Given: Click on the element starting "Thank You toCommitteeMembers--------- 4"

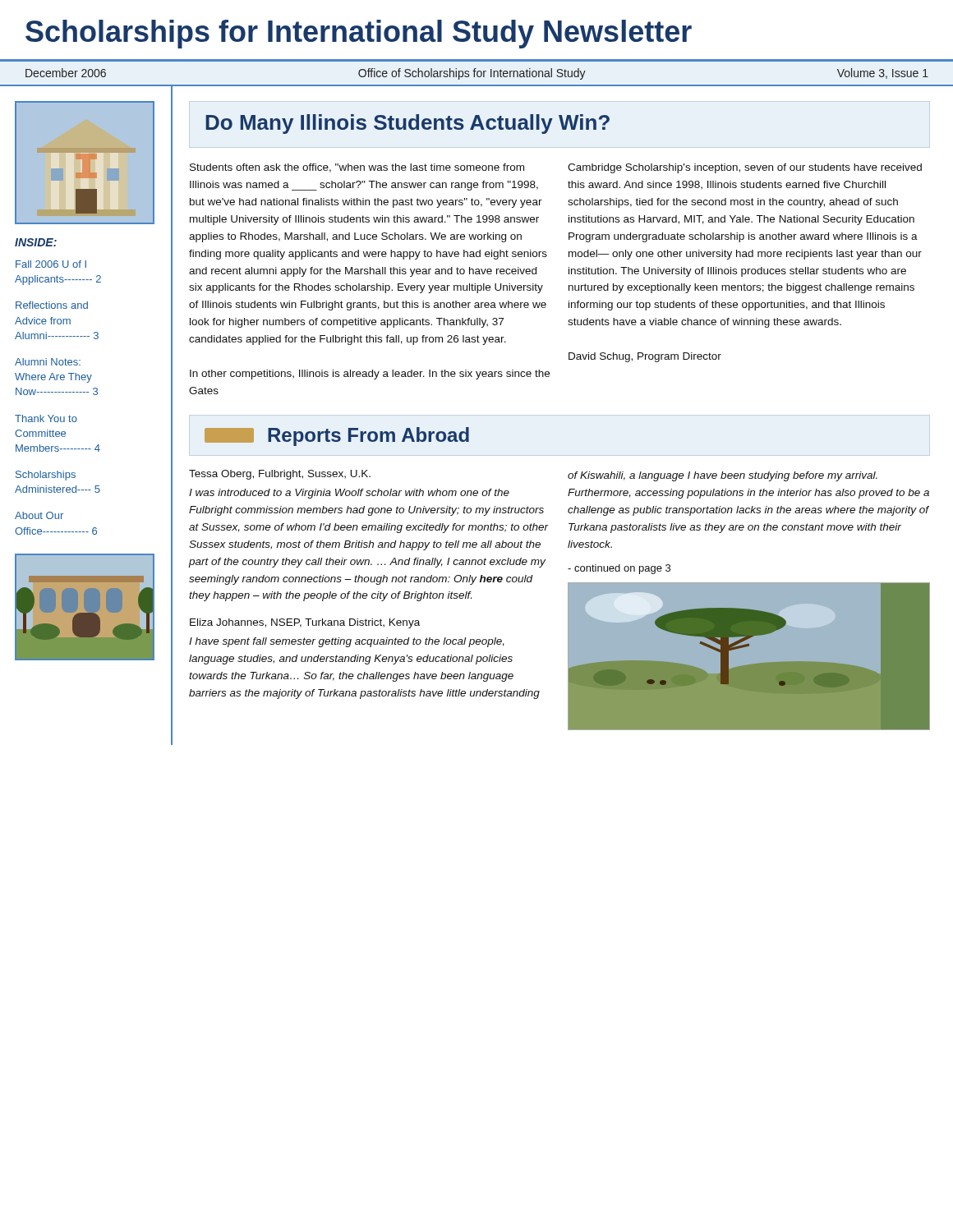Looking at the screenshot, I should coord(58,433).
